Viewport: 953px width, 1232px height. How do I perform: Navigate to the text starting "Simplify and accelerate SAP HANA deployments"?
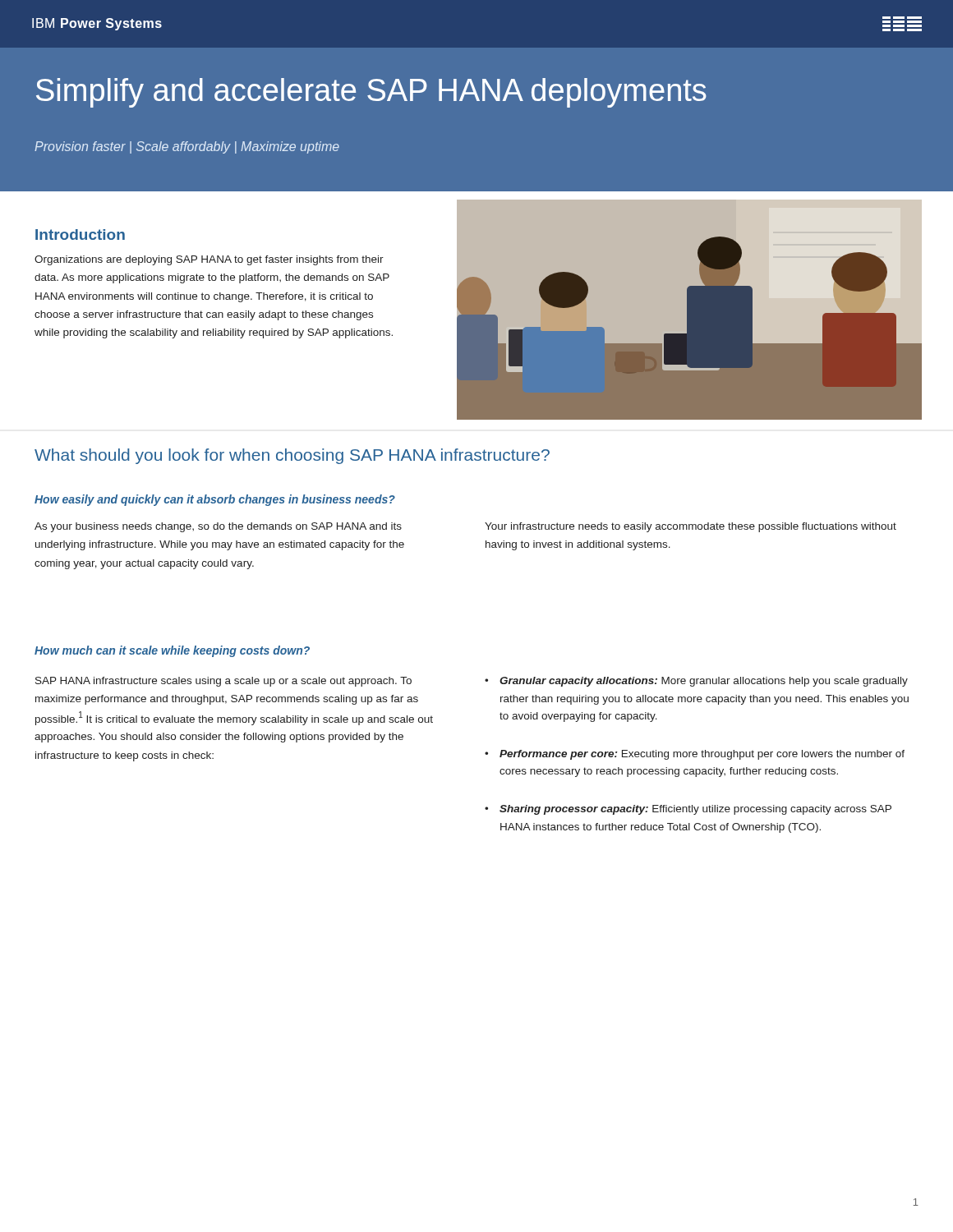coord(476,91)
